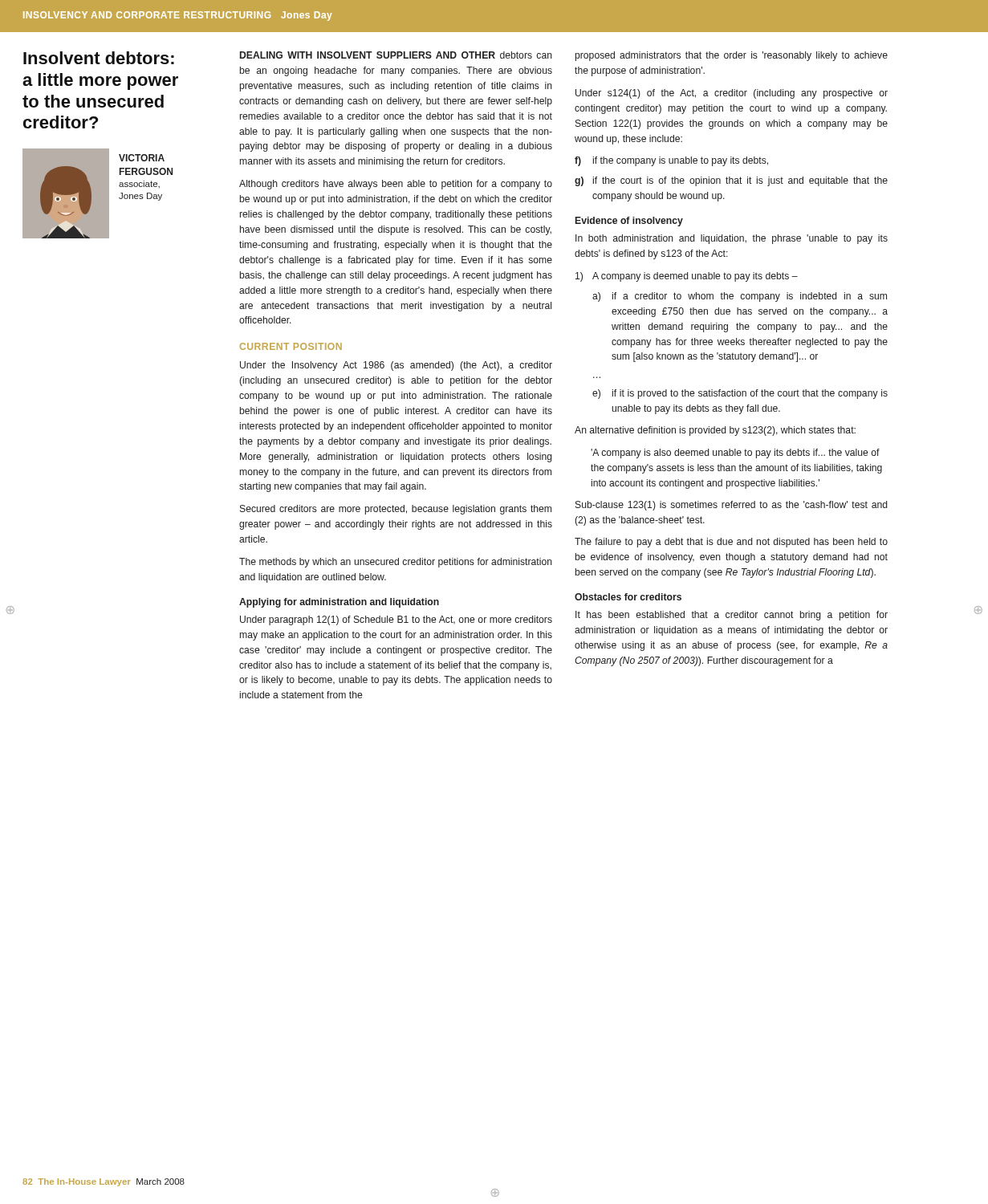
Task: Find the text block starting "a) if a creditor to whom the company"
Action: (740, 327)
